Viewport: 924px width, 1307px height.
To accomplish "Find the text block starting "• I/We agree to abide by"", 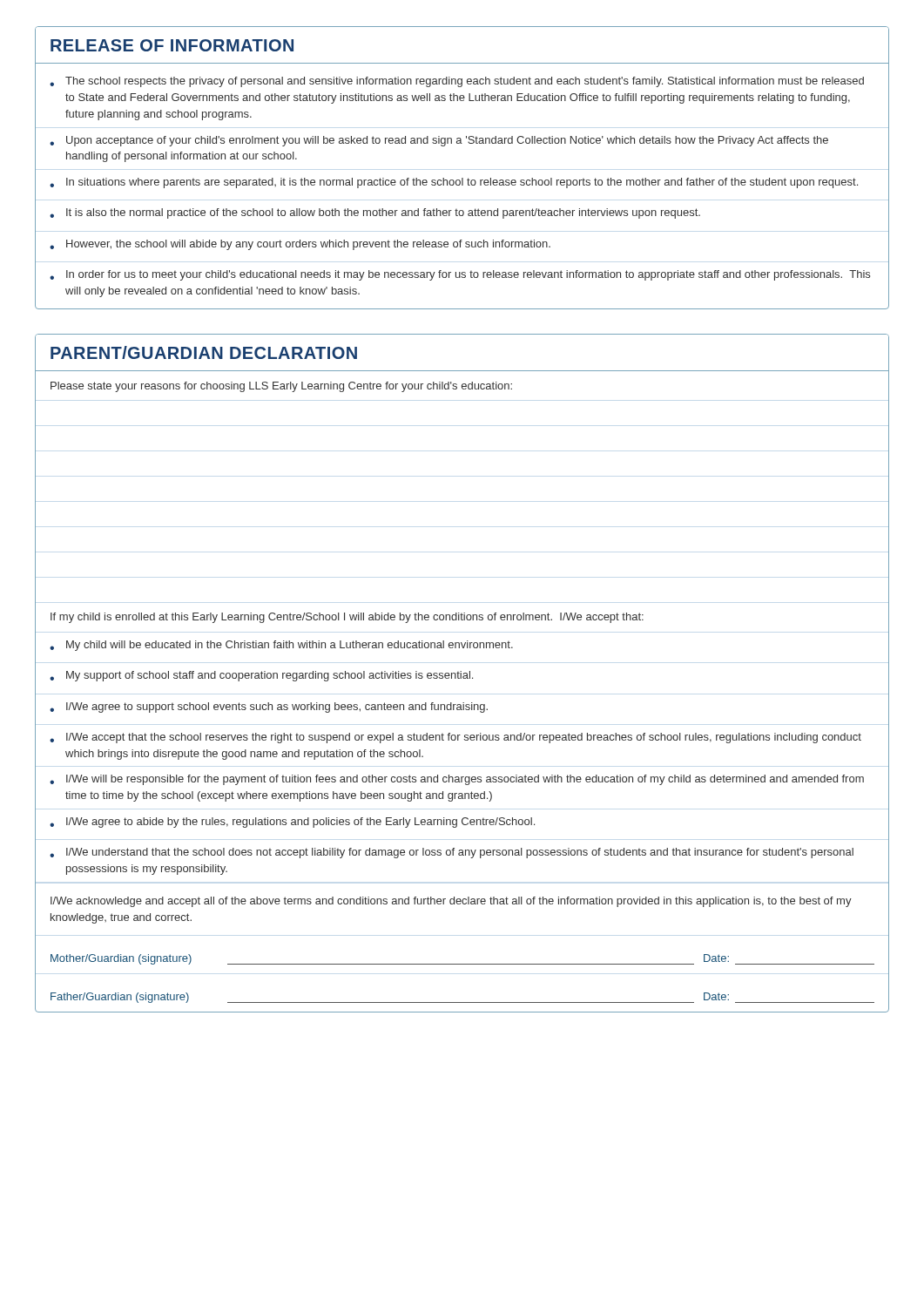I will pos(462,824).
